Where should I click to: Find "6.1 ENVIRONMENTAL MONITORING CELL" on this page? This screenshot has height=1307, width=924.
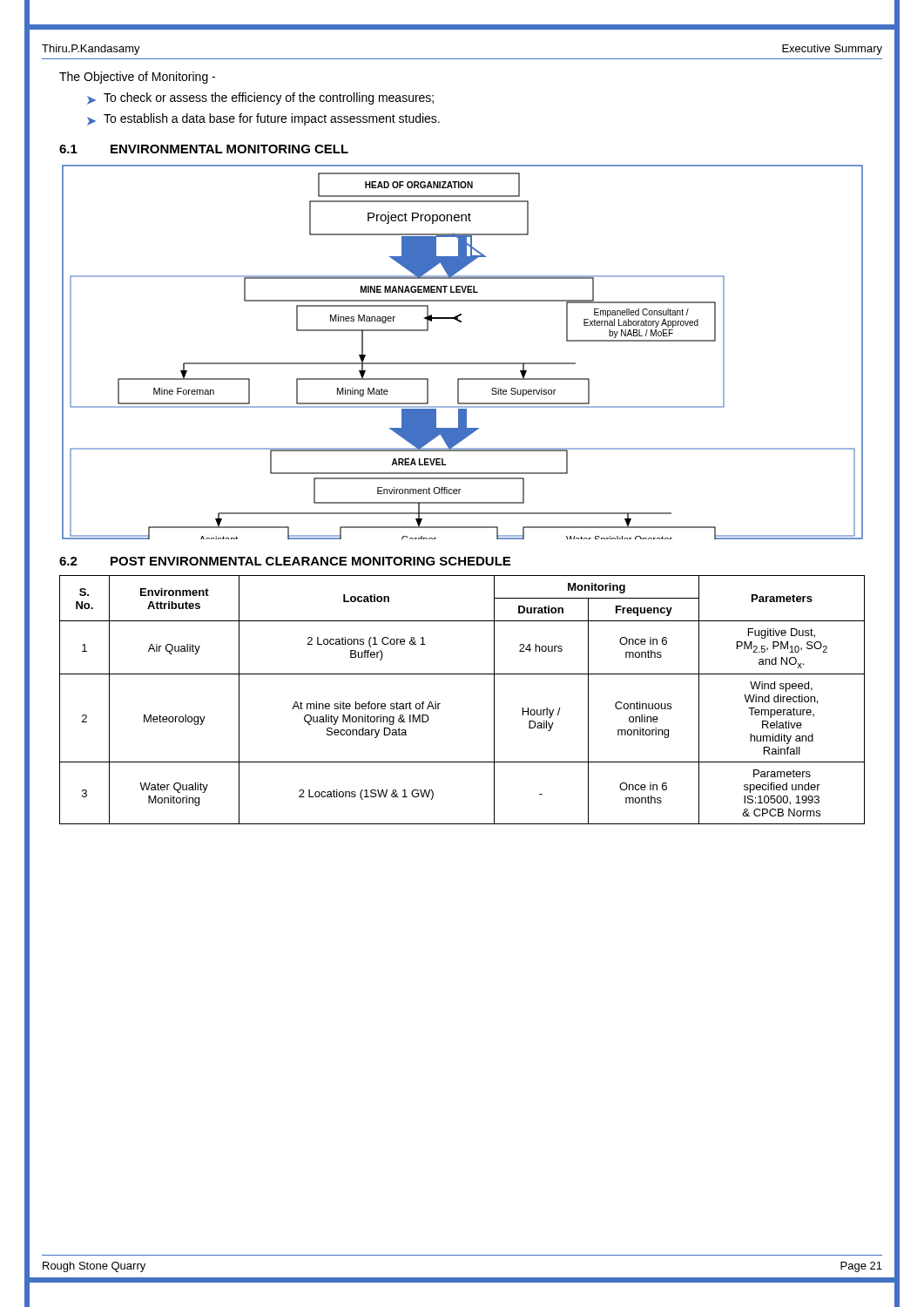click(204, 149)
